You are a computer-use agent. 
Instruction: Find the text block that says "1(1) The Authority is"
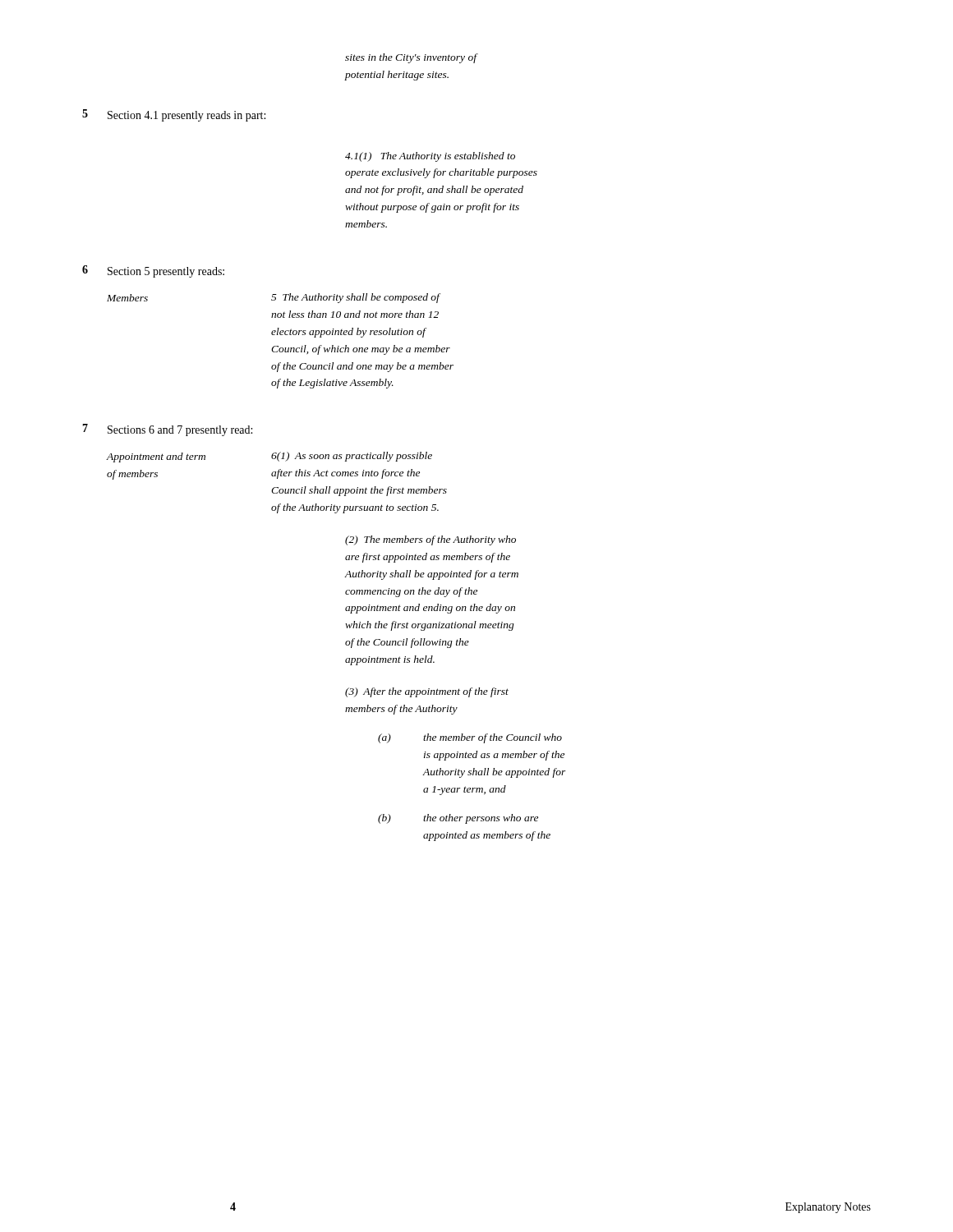tap(441, 190)
